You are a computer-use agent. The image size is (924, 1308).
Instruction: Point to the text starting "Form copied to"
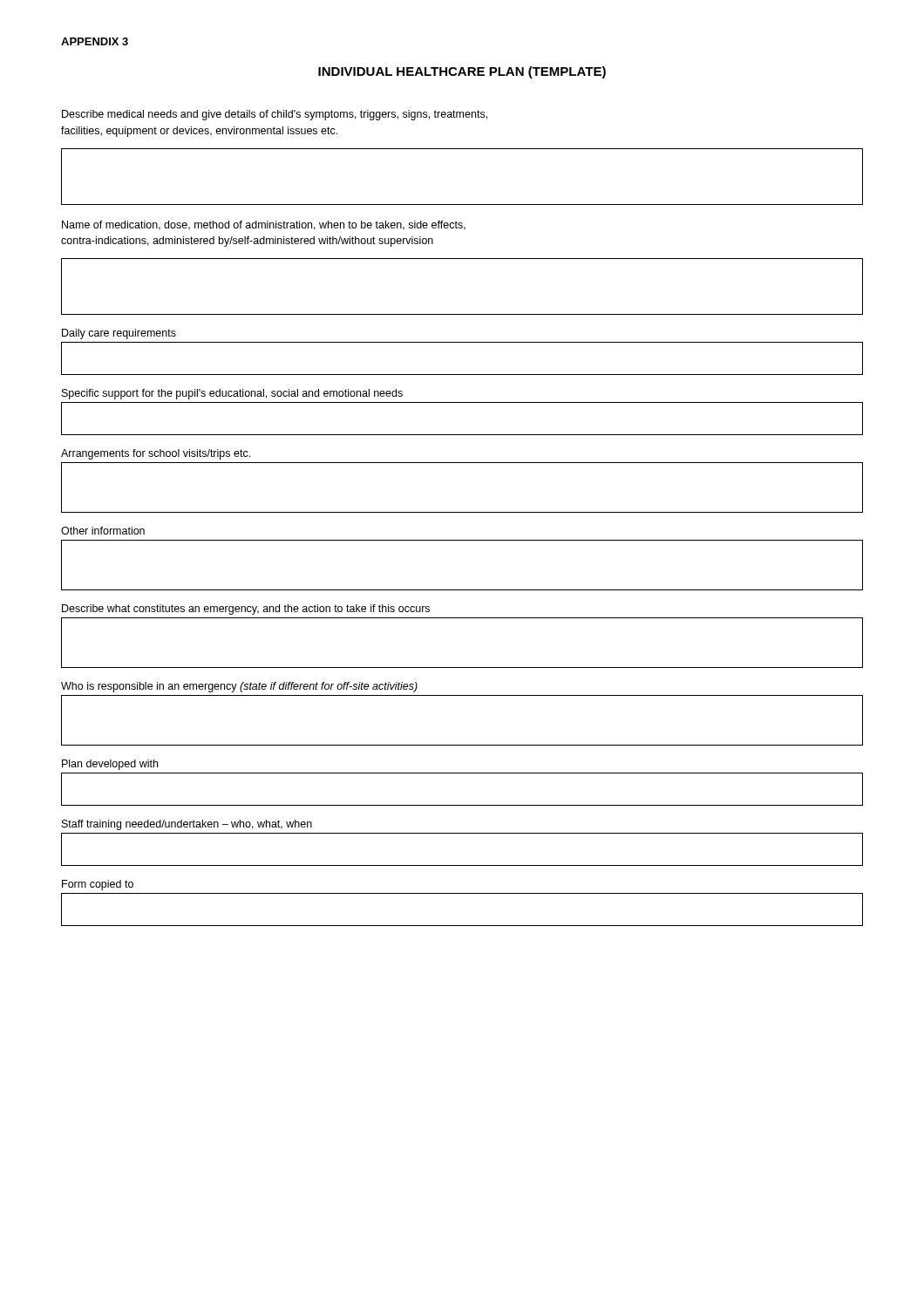[97, 884]
